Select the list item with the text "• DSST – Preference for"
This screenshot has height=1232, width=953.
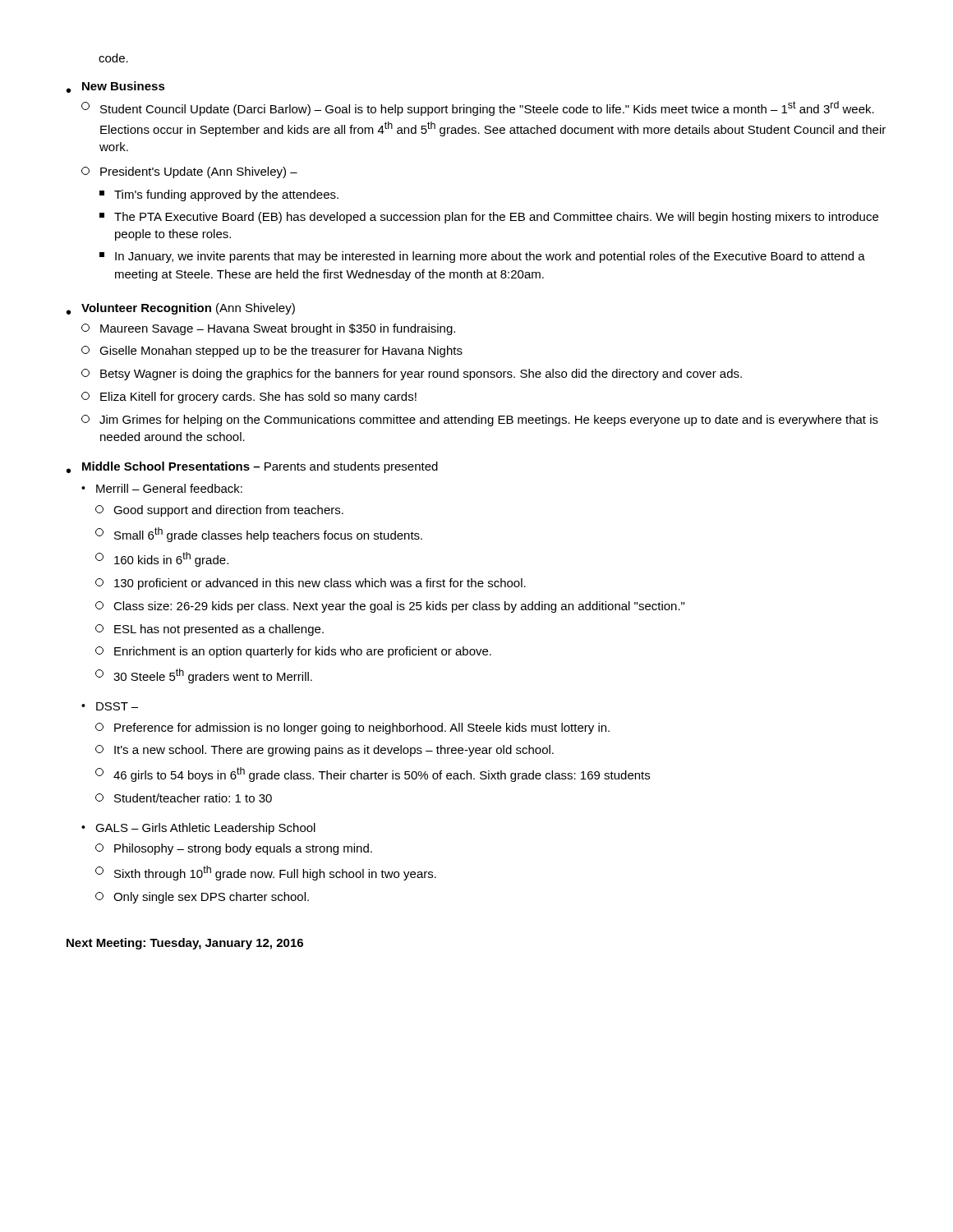(x=484, y=754)
